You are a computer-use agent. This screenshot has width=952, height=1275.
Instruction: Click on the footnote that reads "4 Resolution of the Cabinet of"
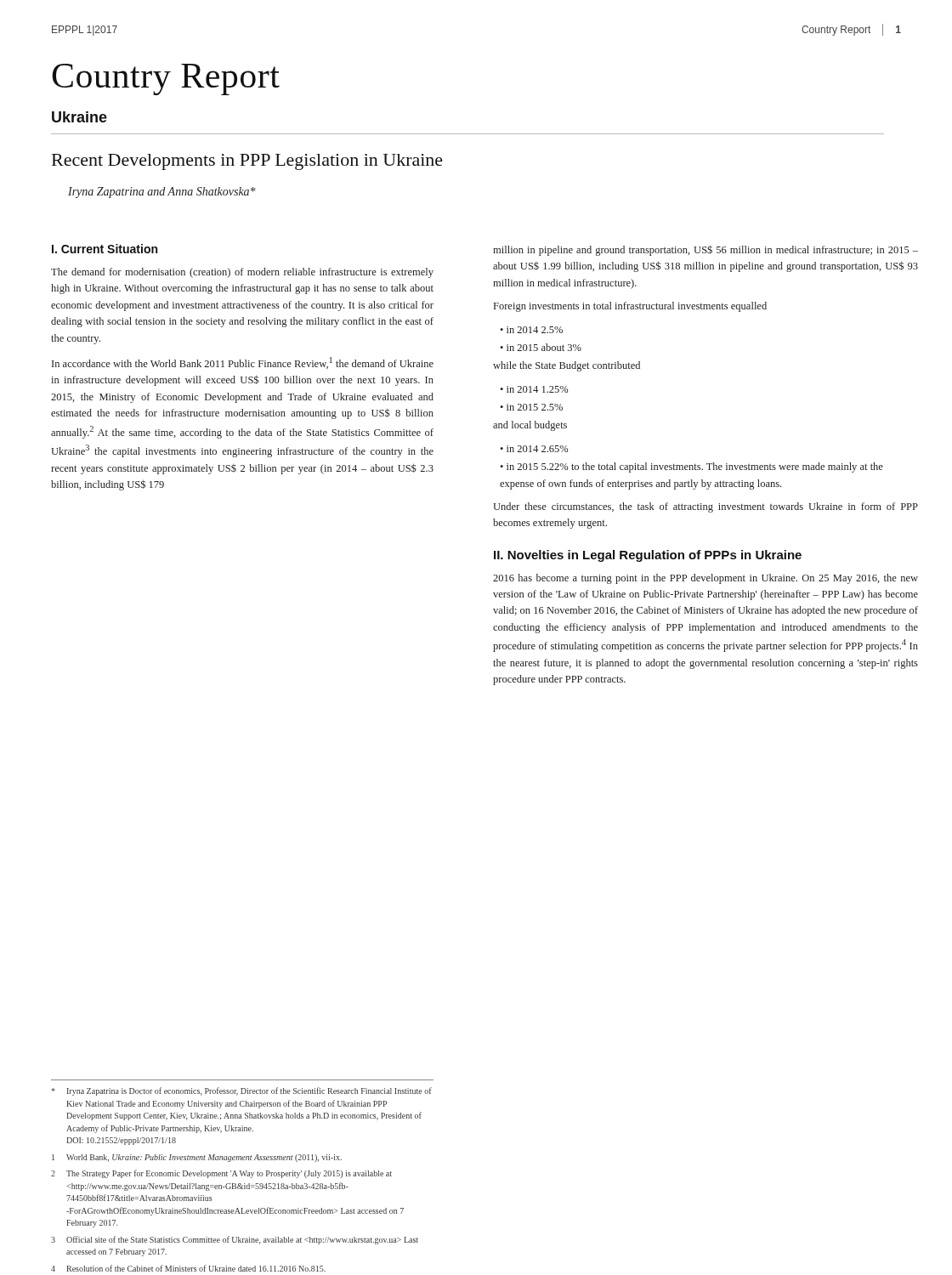(188, 1269)
